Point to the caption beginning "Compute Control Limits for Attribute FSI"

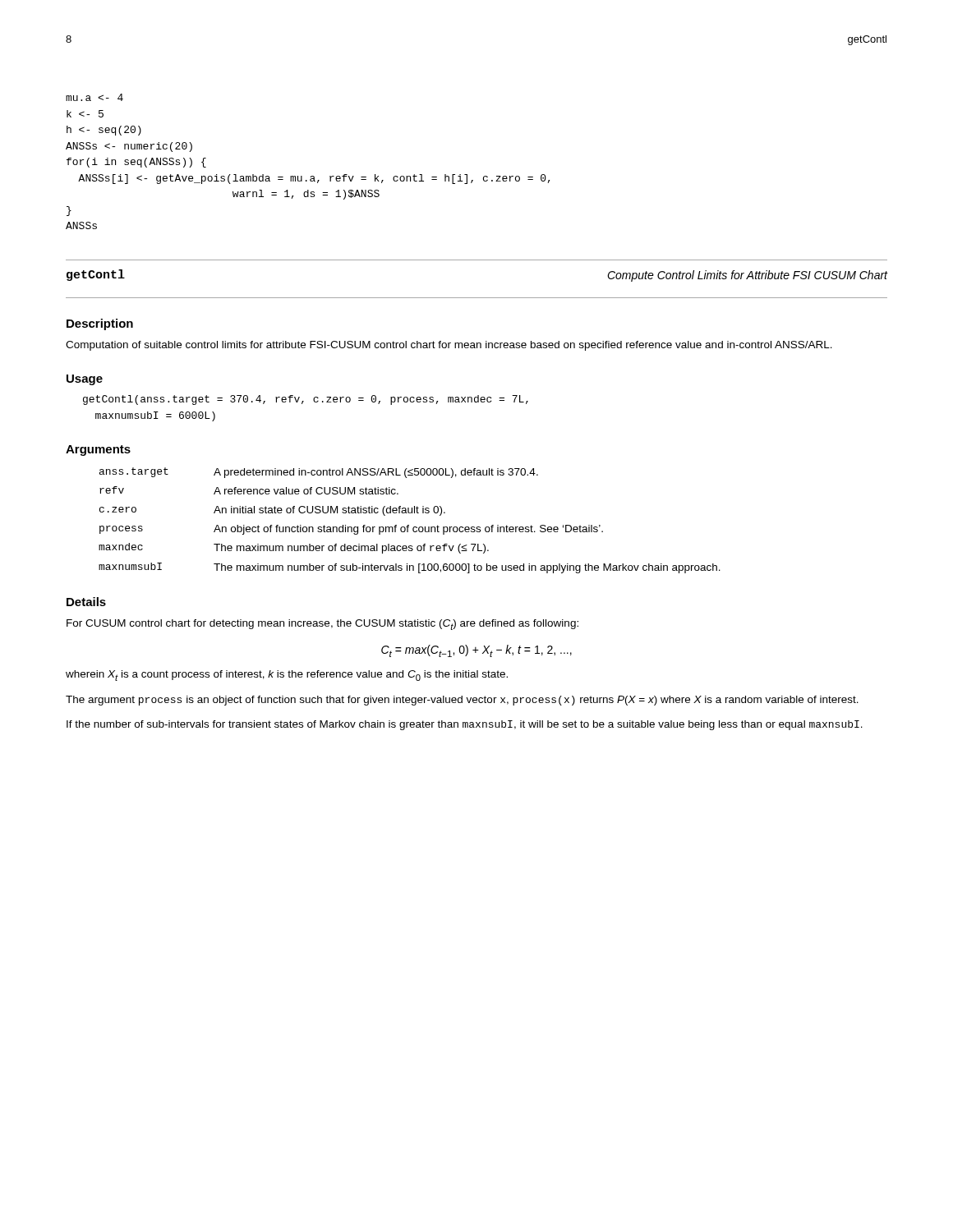coord(747,275)
